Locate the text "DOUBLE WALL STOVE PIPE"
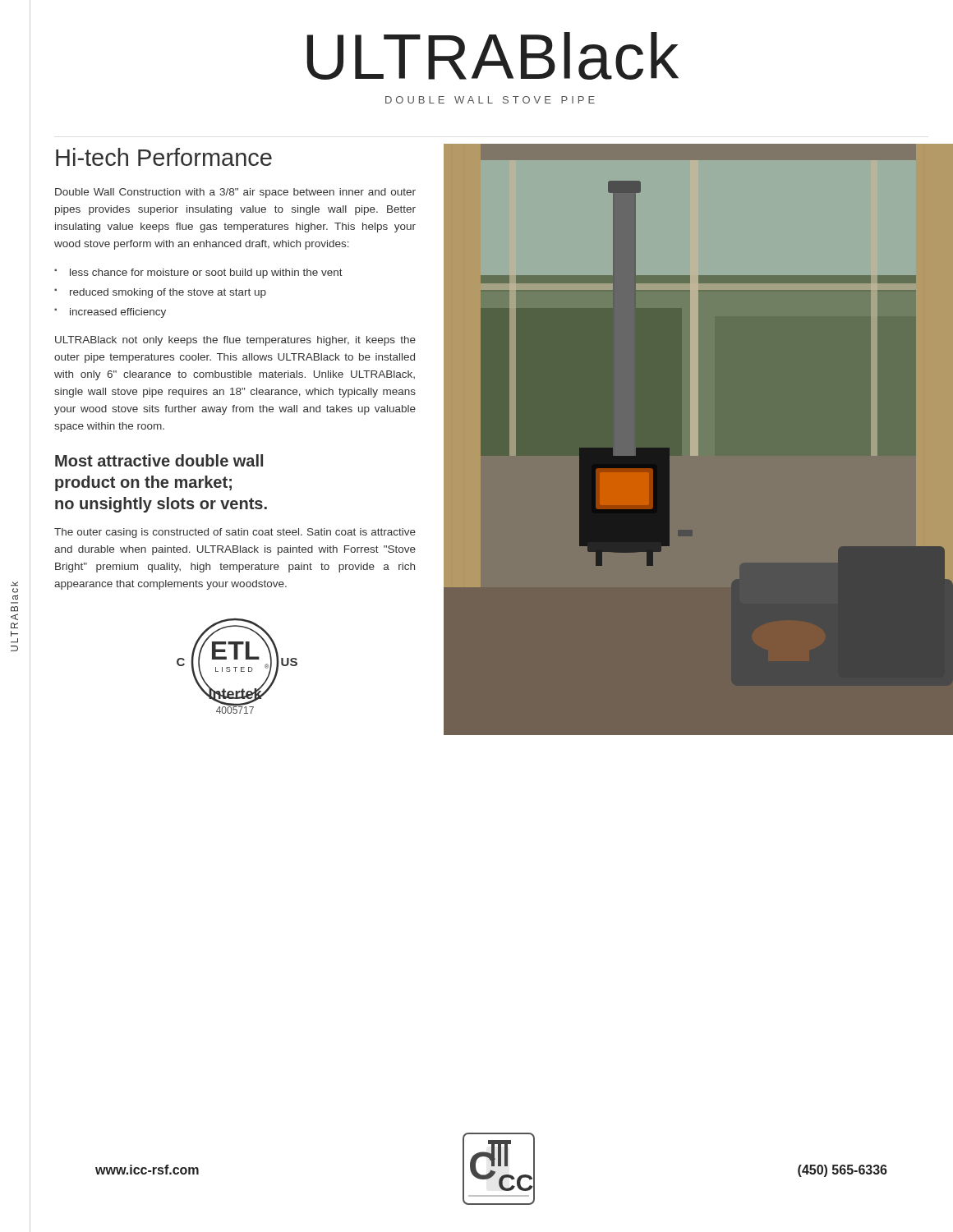This screenshot has width=953, height=1232. [491, 100]
